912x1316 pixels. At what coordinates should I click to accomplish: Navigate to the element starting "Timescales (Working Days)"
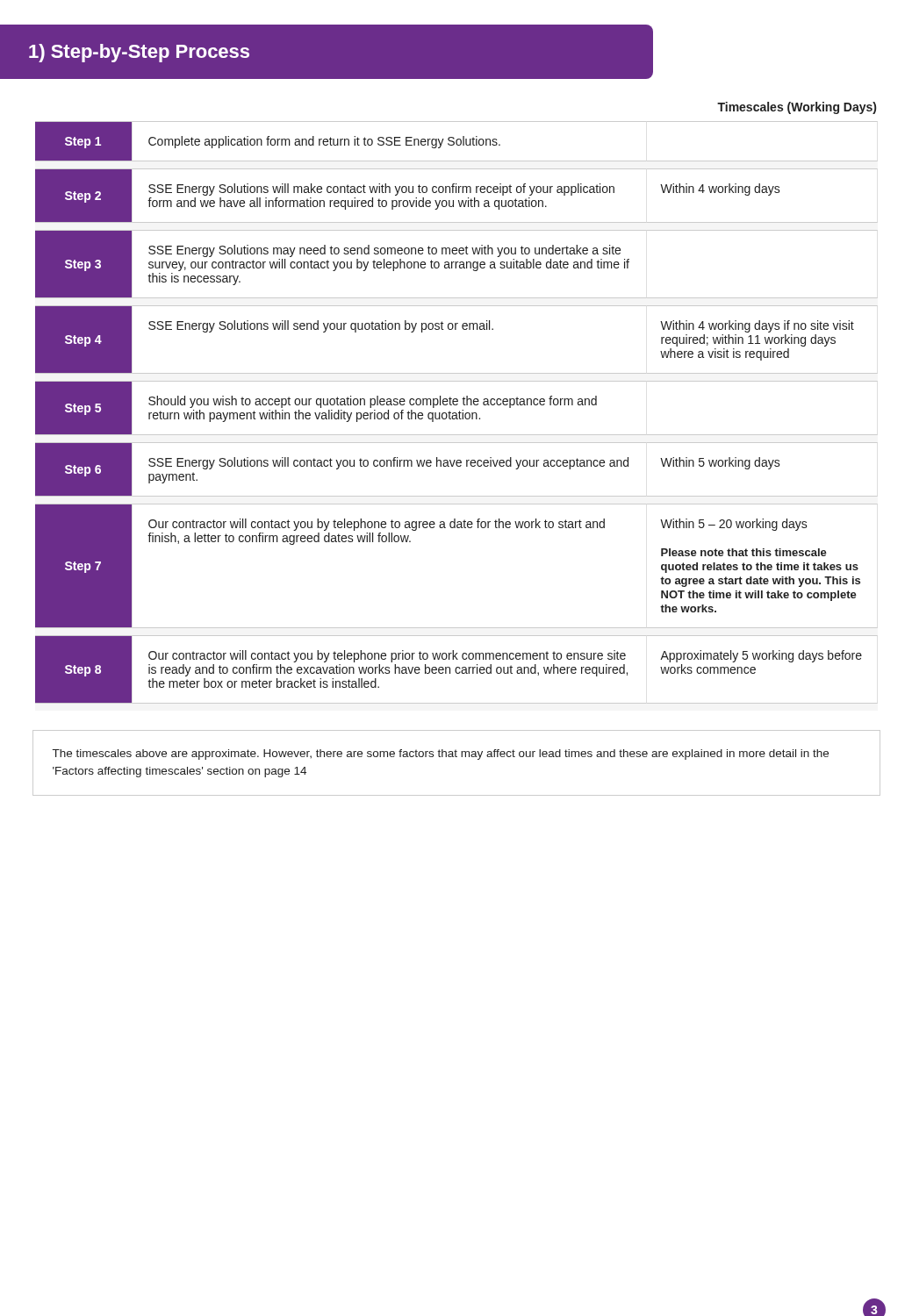pyautogui.click(x=797, y=107)
